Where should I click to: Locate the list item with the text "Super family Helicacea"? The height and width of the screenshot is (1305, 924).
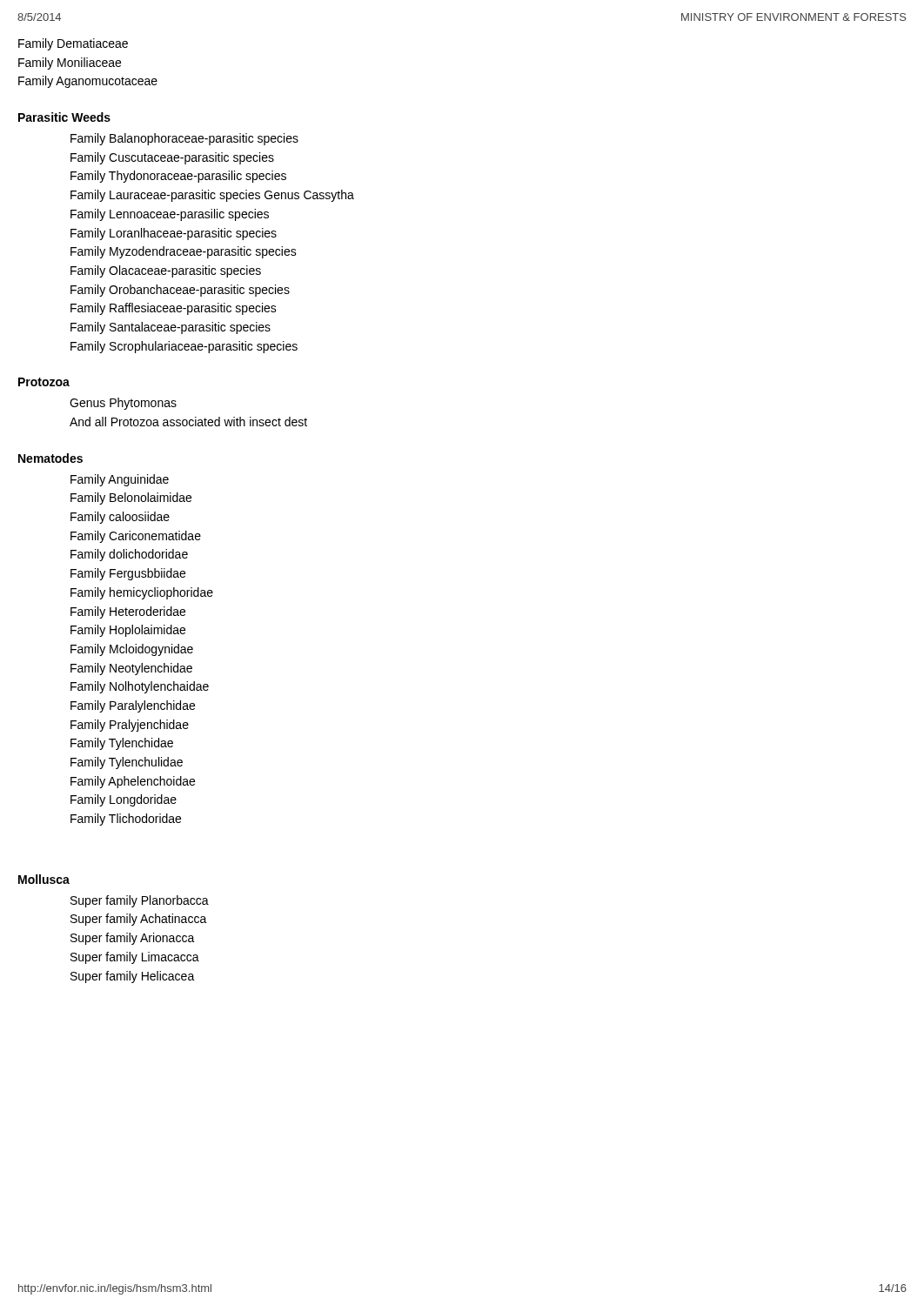tap(132, 976)
